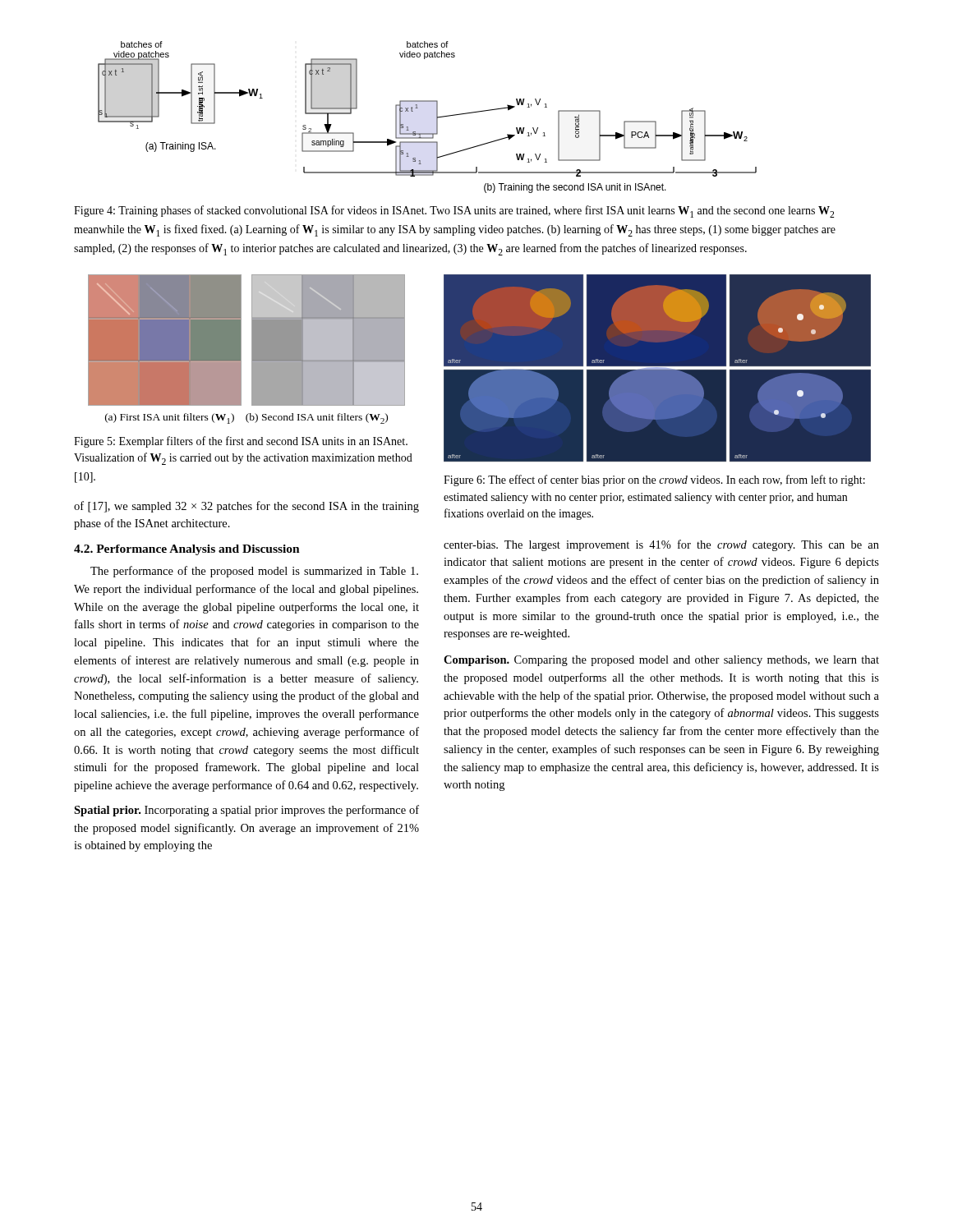Select the element starting "Figure 6: The"

[x=655, y=497]
